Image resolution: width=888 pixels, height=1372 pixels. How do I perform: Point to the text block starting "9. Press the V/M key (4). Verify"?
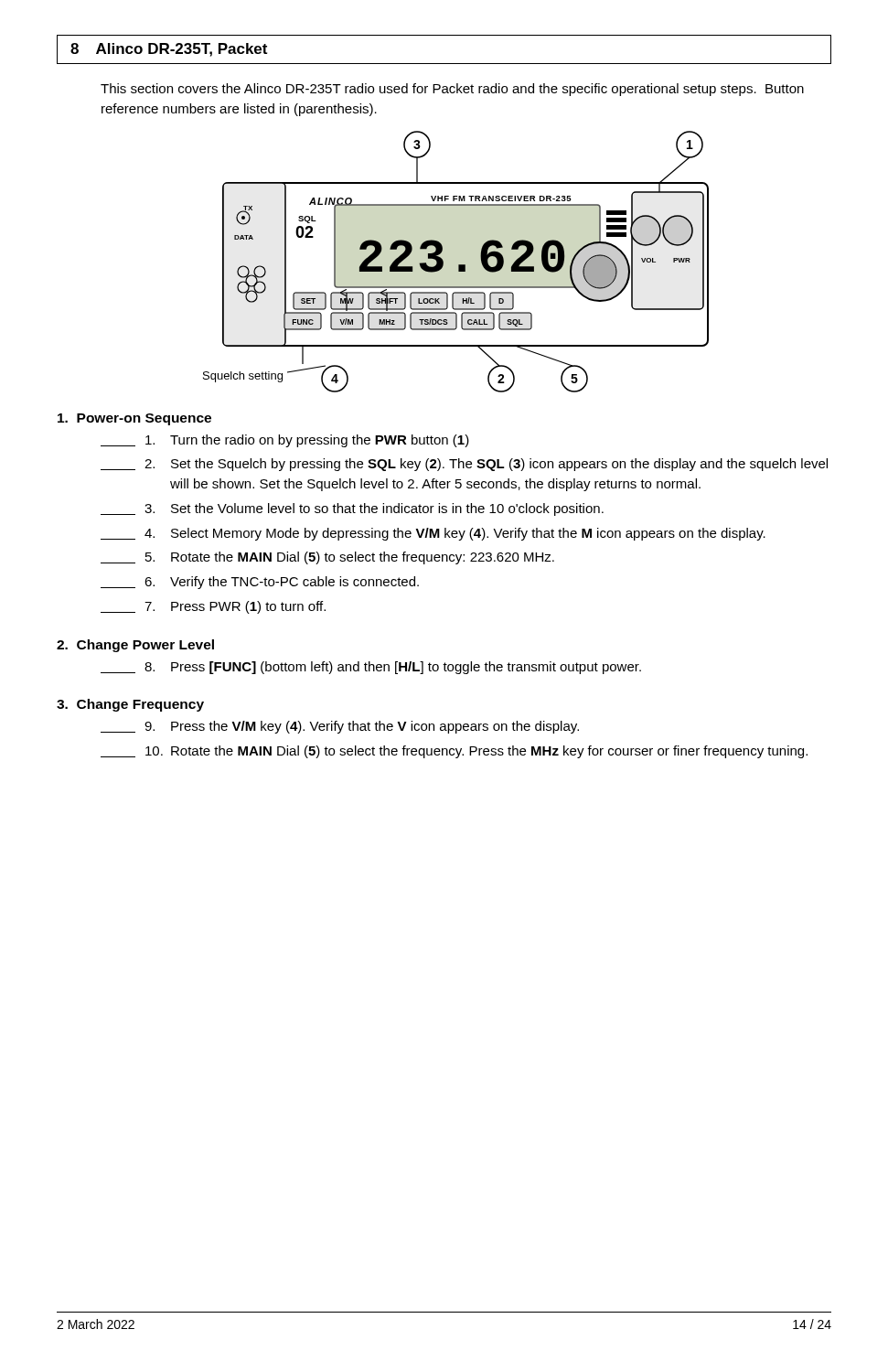point(466,726)
